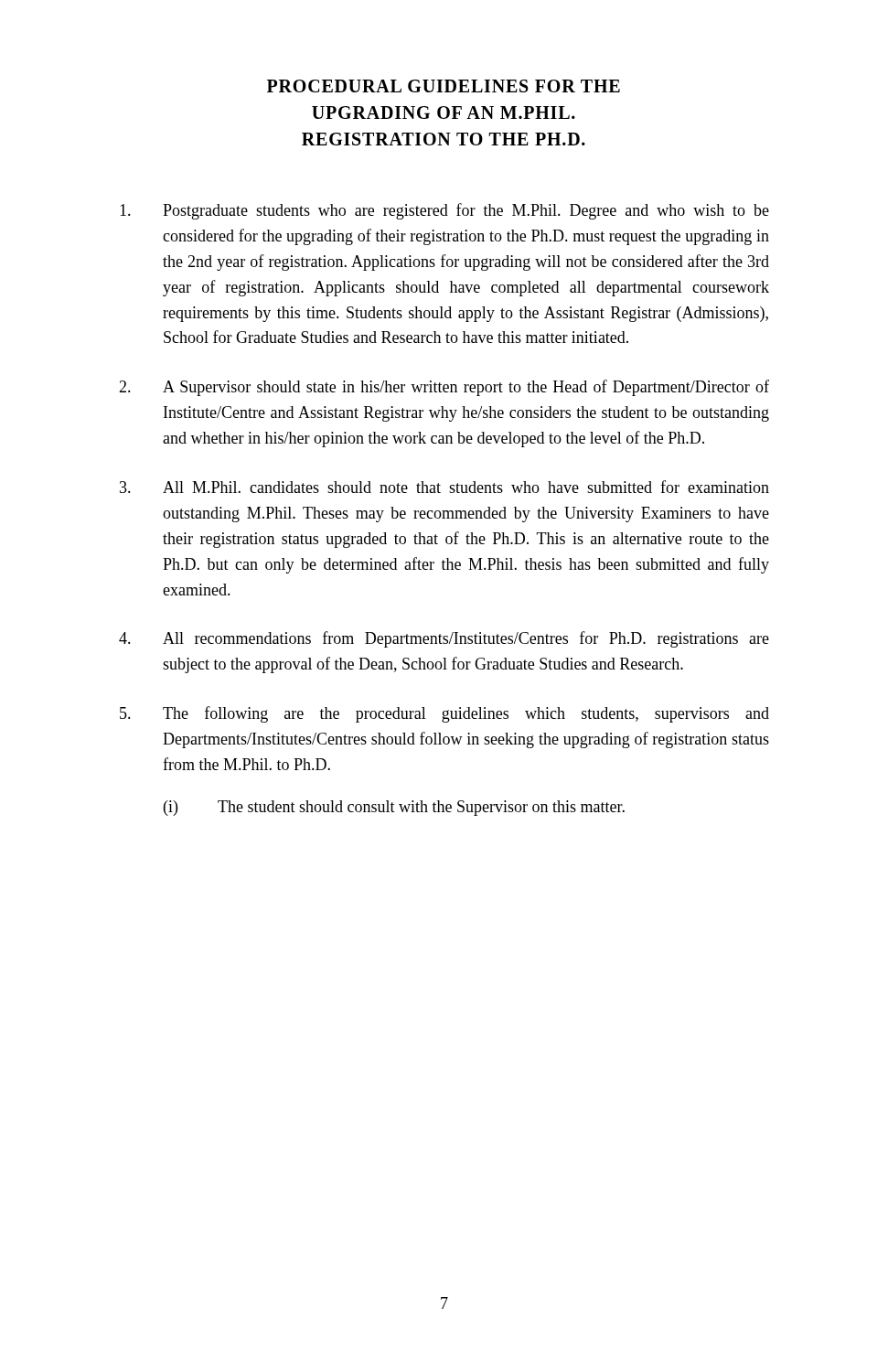Locate the title with the text "PROCEDURAL GUIDELINES FOR"

[444, 113]
